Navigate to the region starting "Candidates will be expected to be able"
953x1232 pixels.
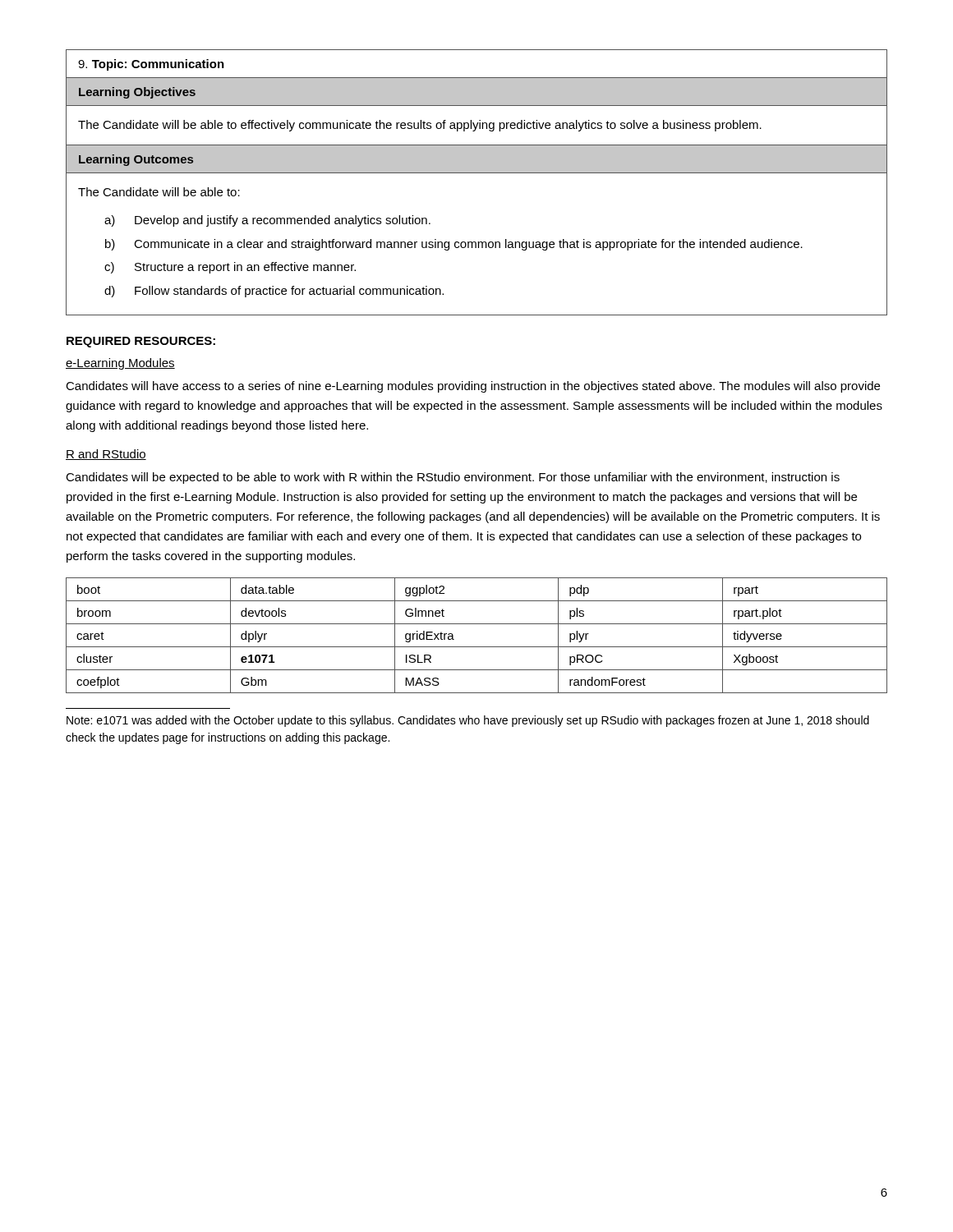click(x=473, y=516)
